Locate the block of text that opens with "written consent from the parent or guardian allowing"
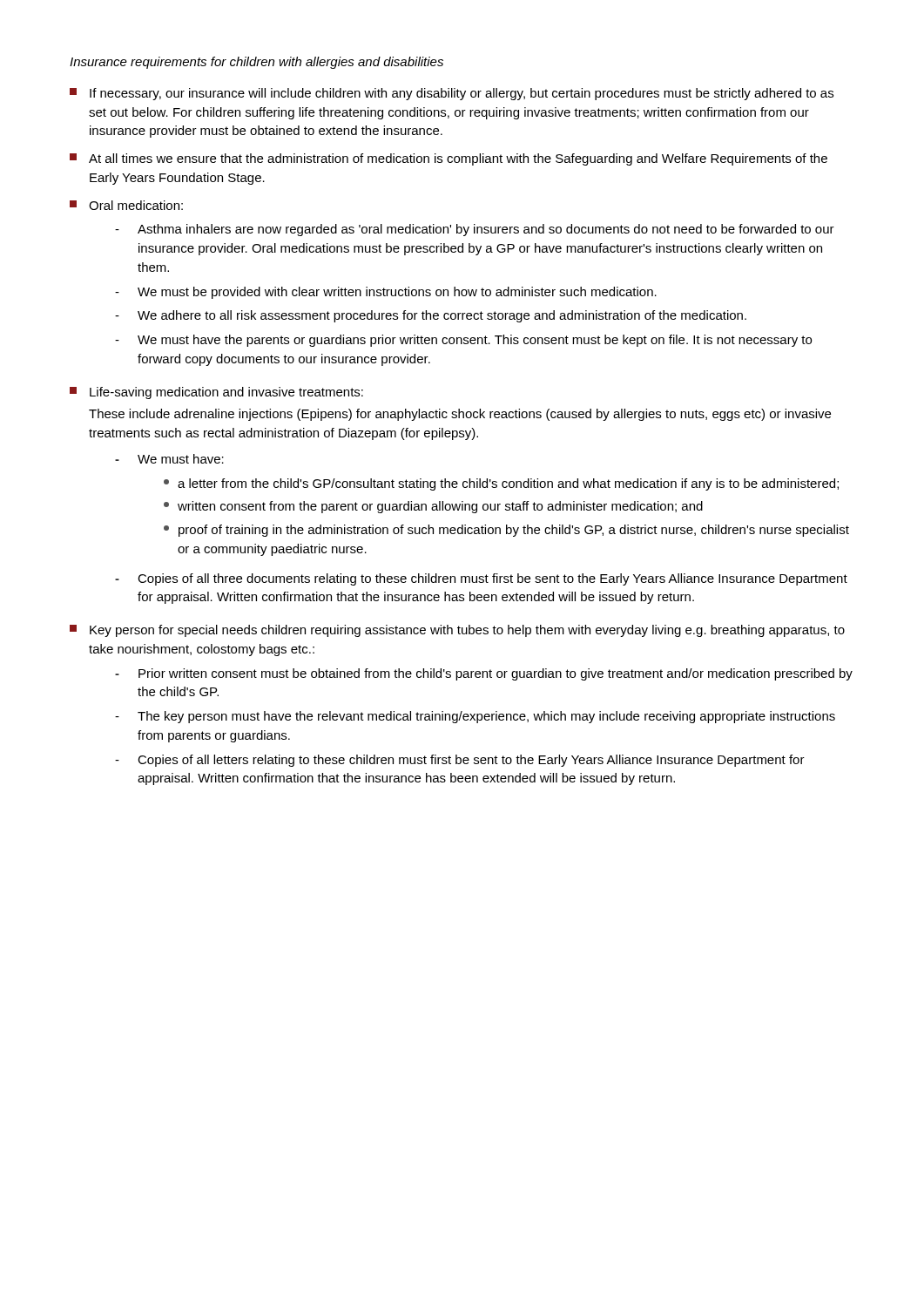Screen dimensions: 1307x924 pos(509,506)
